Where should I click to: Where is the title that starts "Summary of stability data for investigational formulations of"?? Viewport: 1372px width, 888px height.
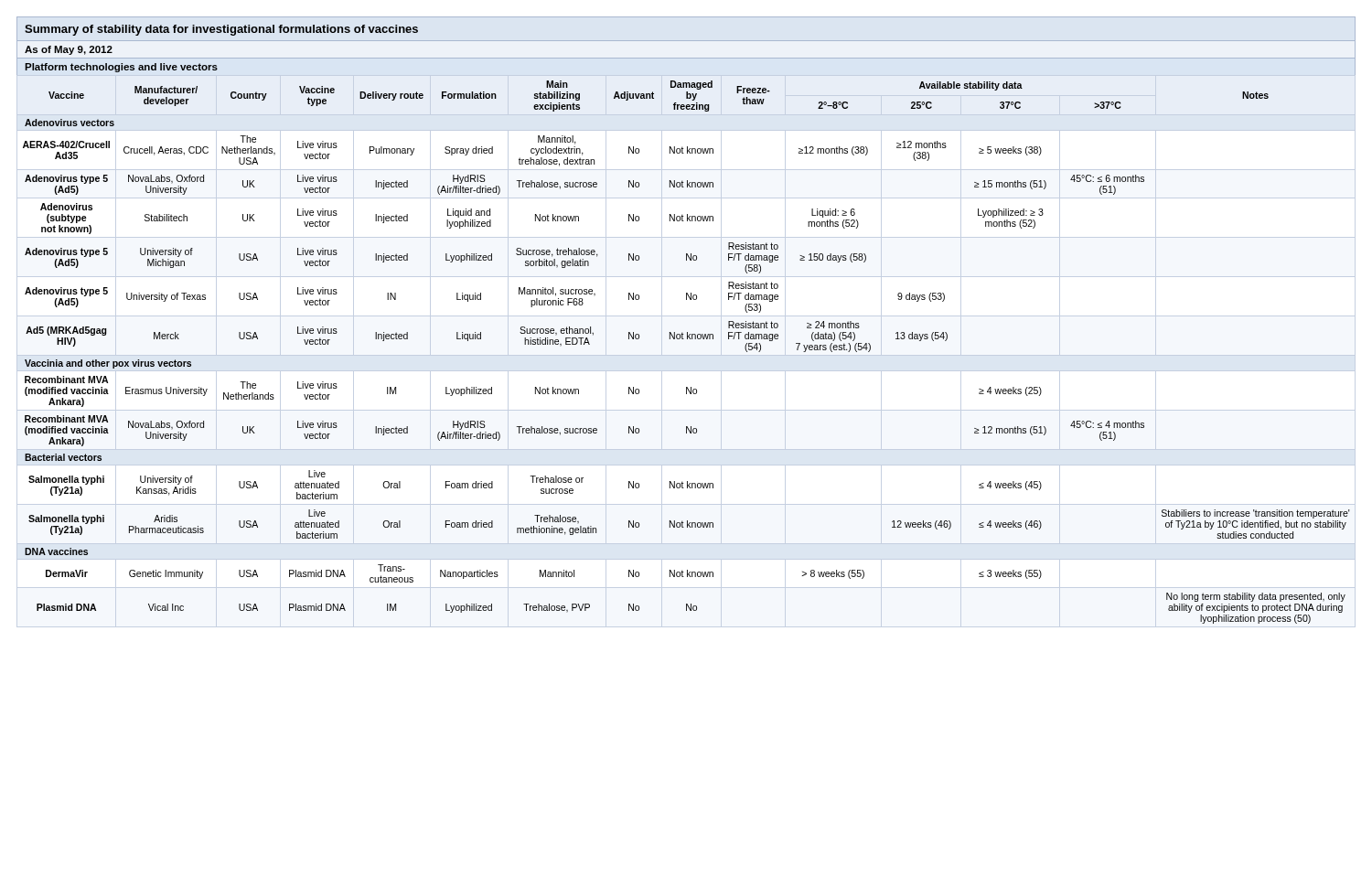pyautogui.click(x=222, y=29)
